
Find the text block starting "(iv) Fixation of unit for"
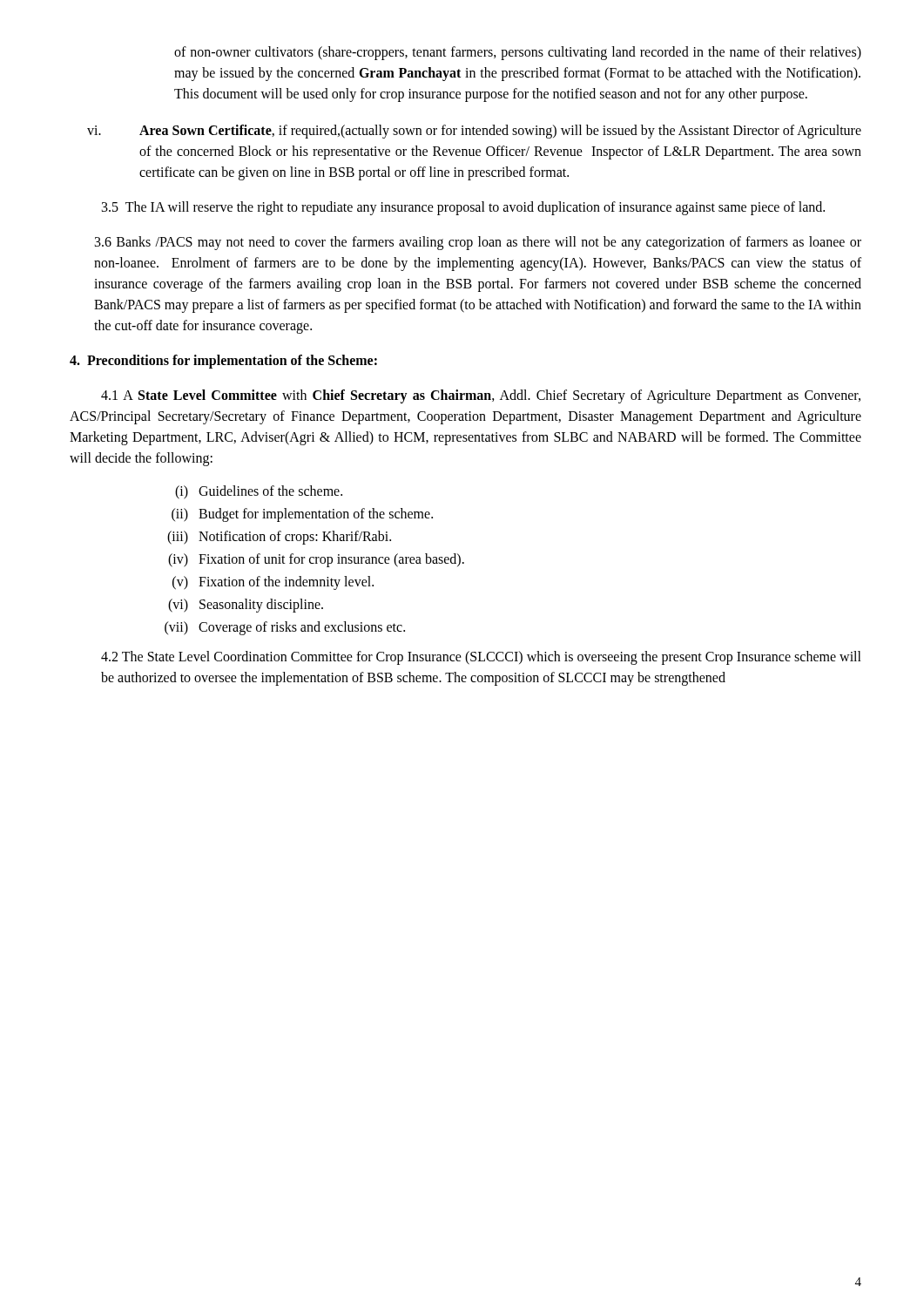coord(316,560)
